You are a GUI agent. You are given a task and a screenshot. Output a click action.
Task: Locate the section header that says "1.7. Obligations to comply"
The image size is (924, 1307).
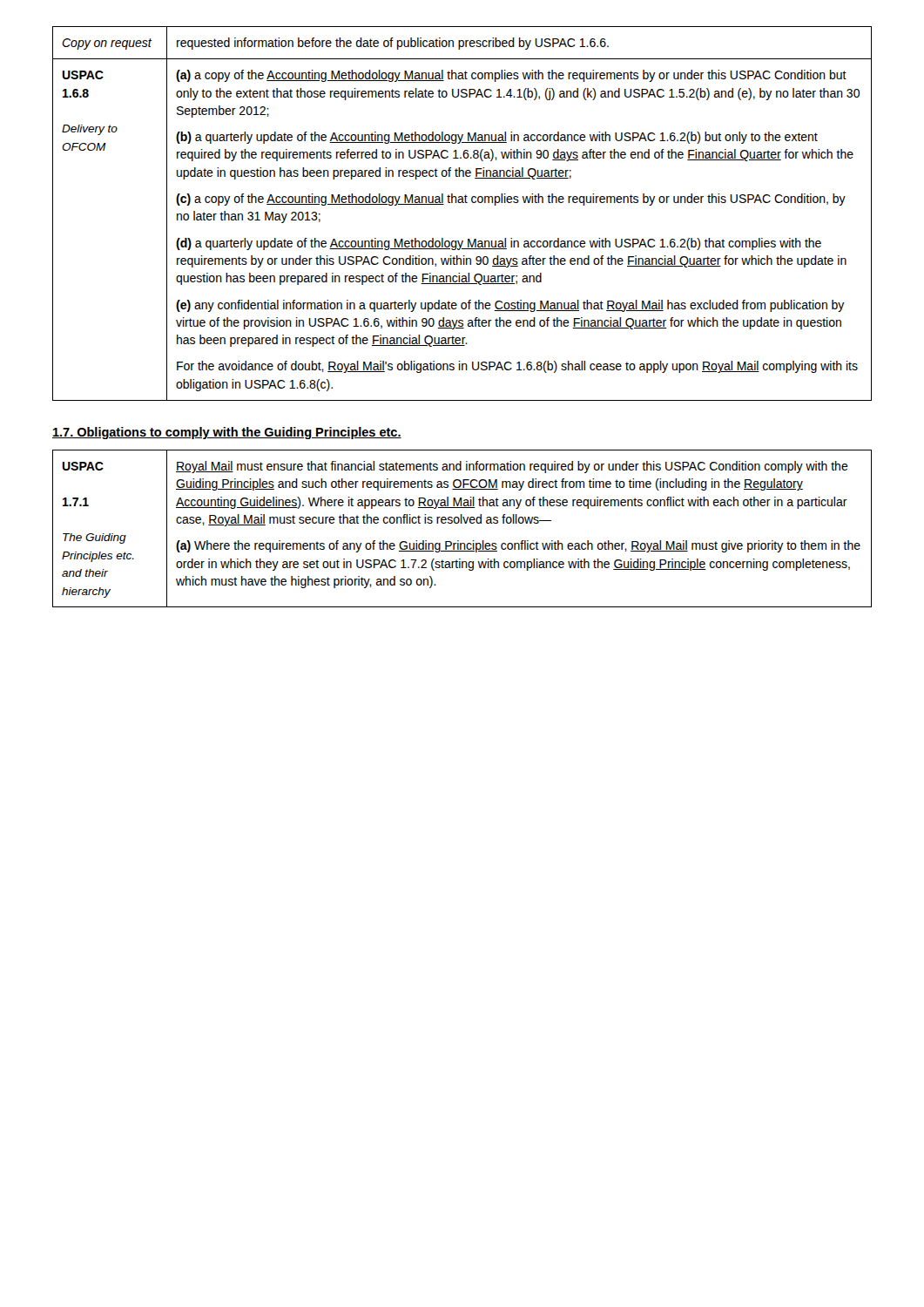227,432
